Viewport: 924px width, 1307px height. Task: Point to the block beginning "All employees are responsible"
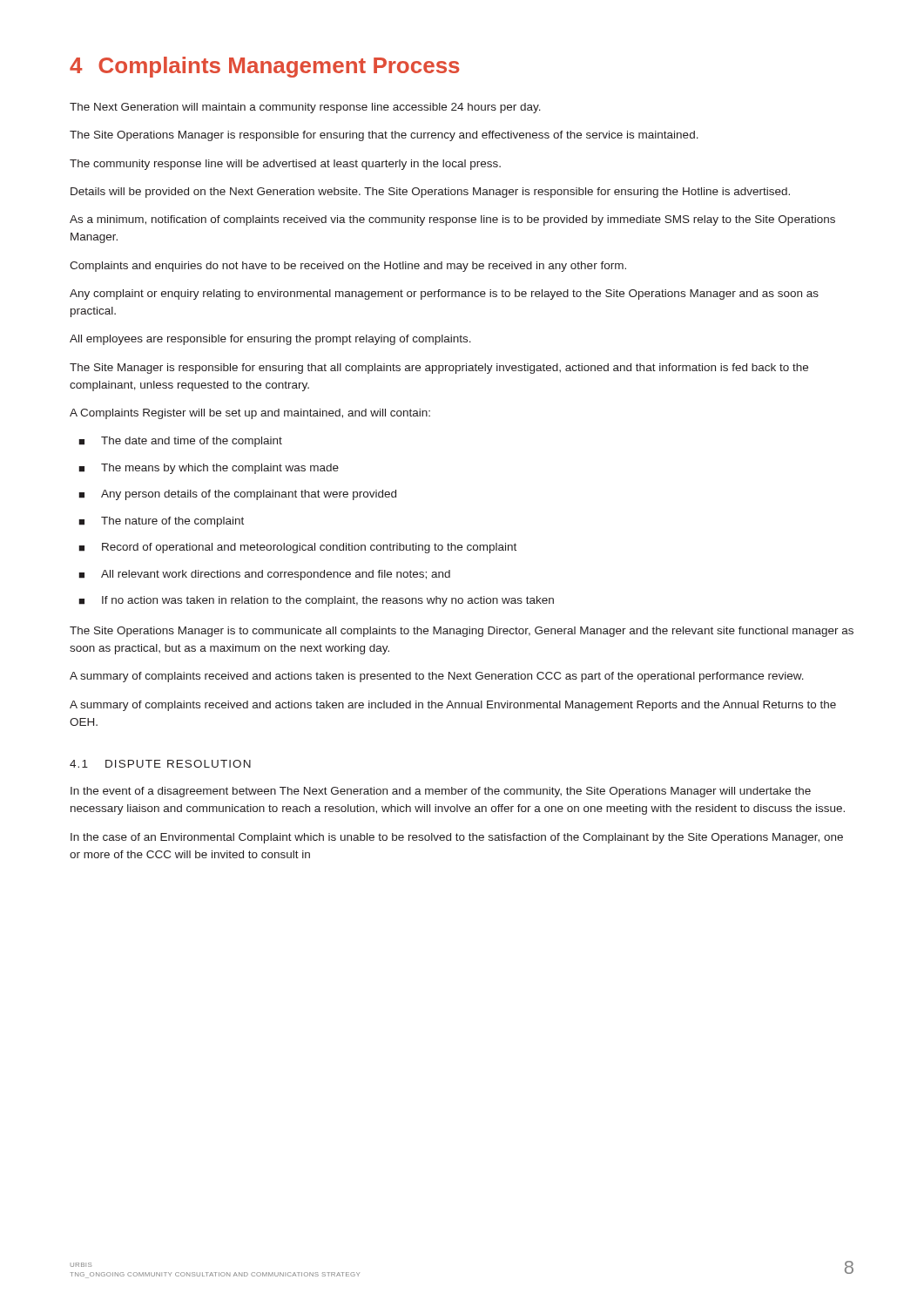pyautogui.click(x=462, y=339)
